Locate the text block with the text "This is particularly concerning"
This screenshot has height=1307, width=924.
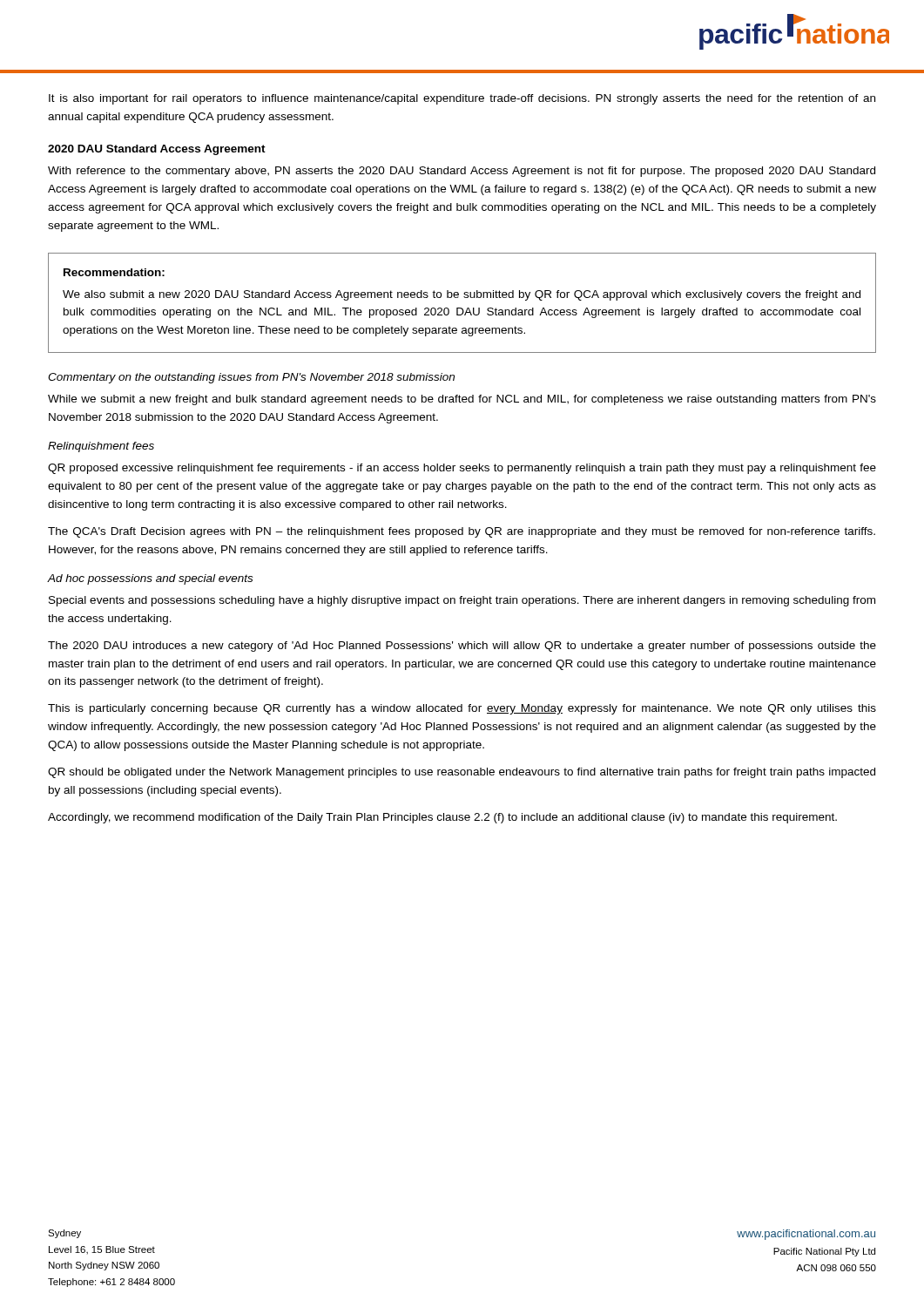(462, 726)
